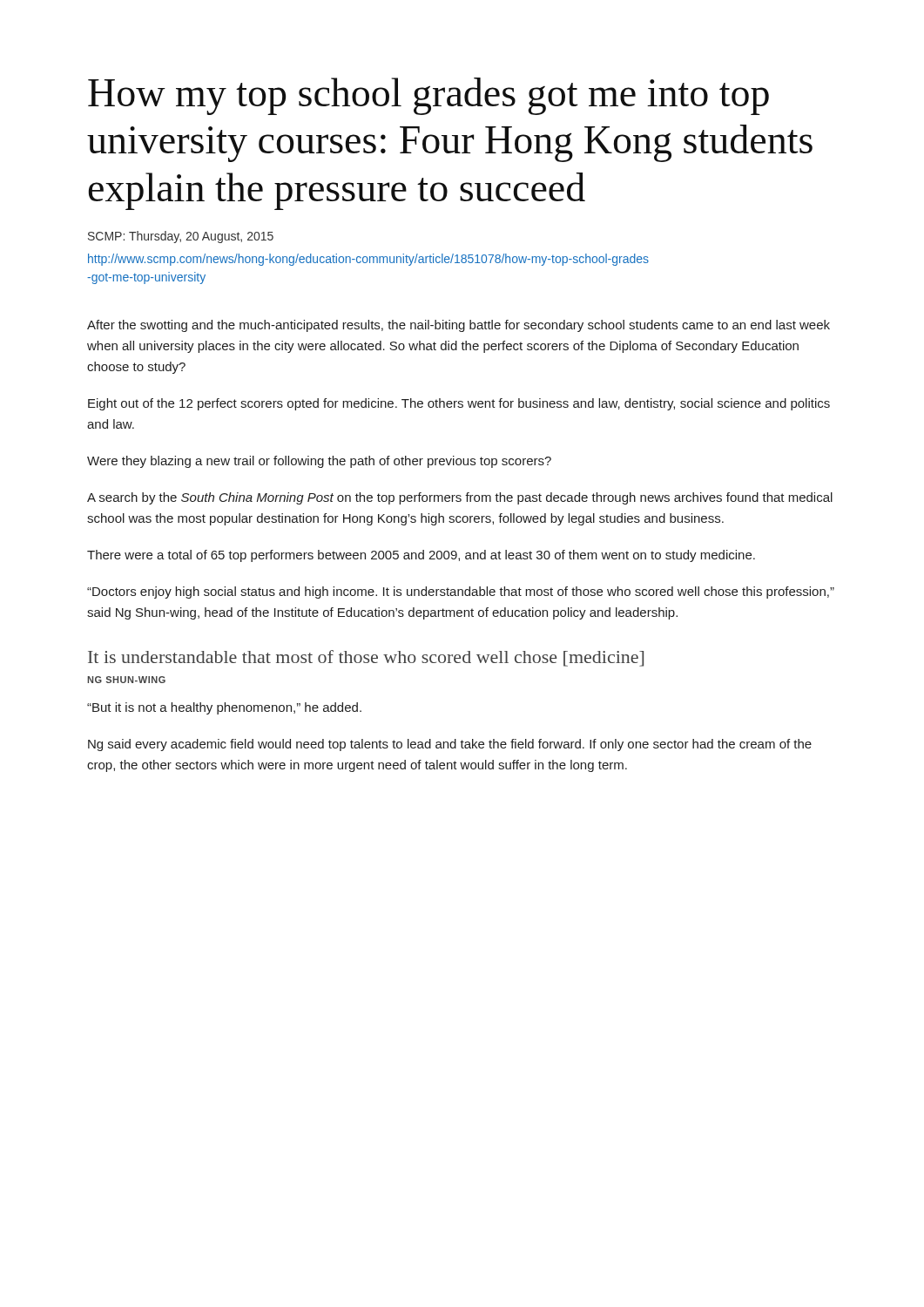Point to the title beginning "How my top"

[462, 141]
